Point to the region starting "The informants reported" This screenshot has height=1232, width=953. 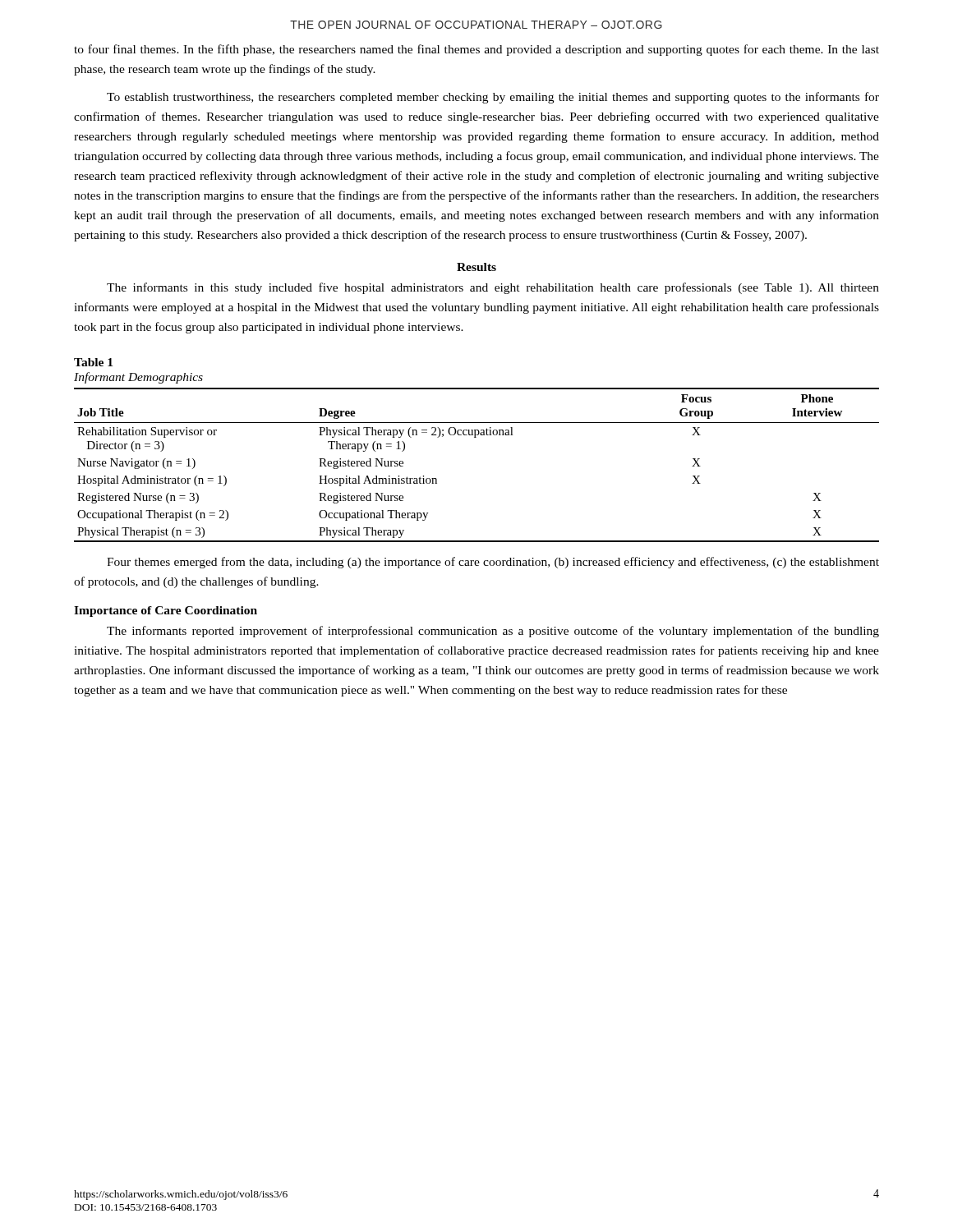pos(476,660)
